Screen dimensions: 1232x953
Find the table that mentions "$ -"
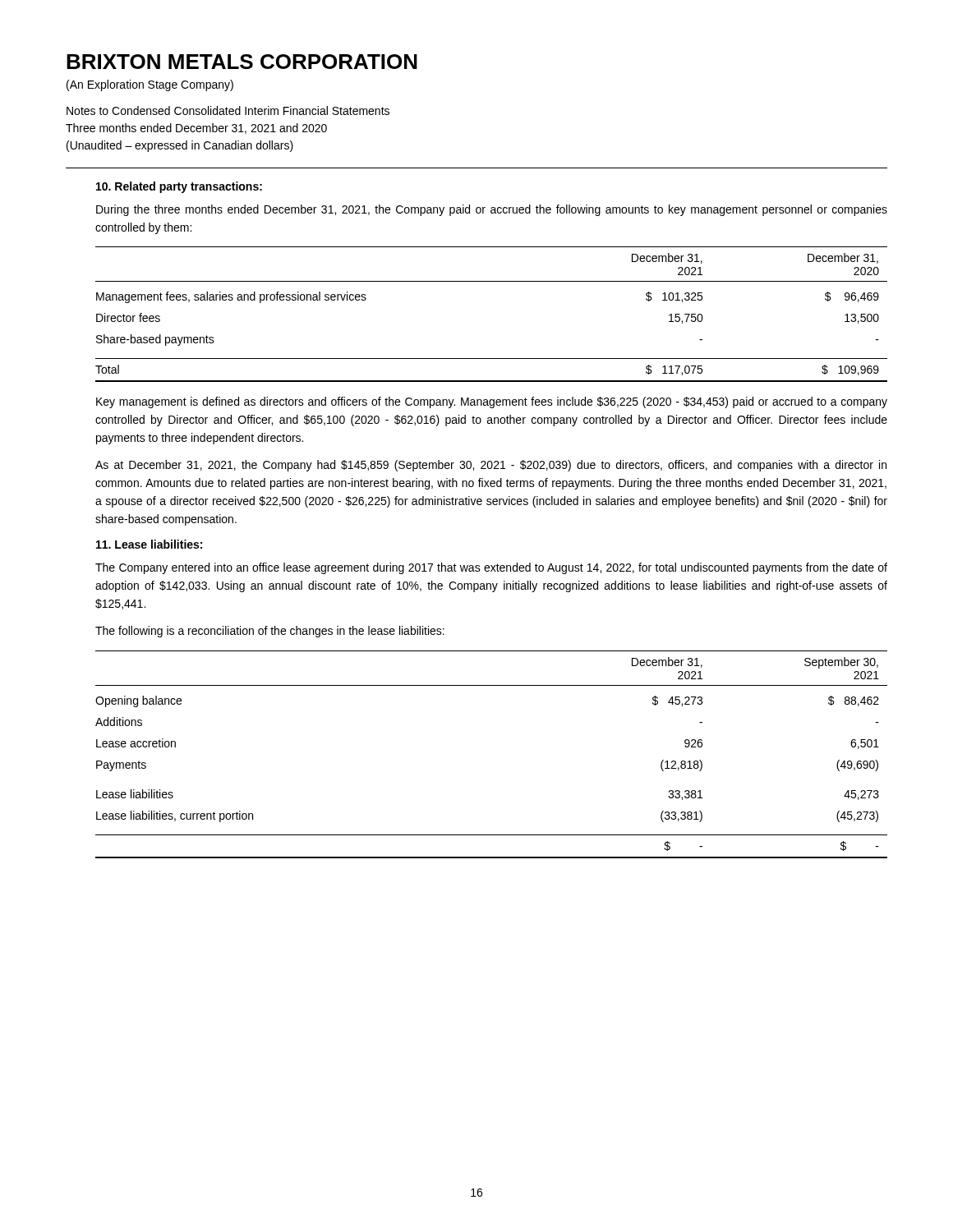click(x=491, y=754)
